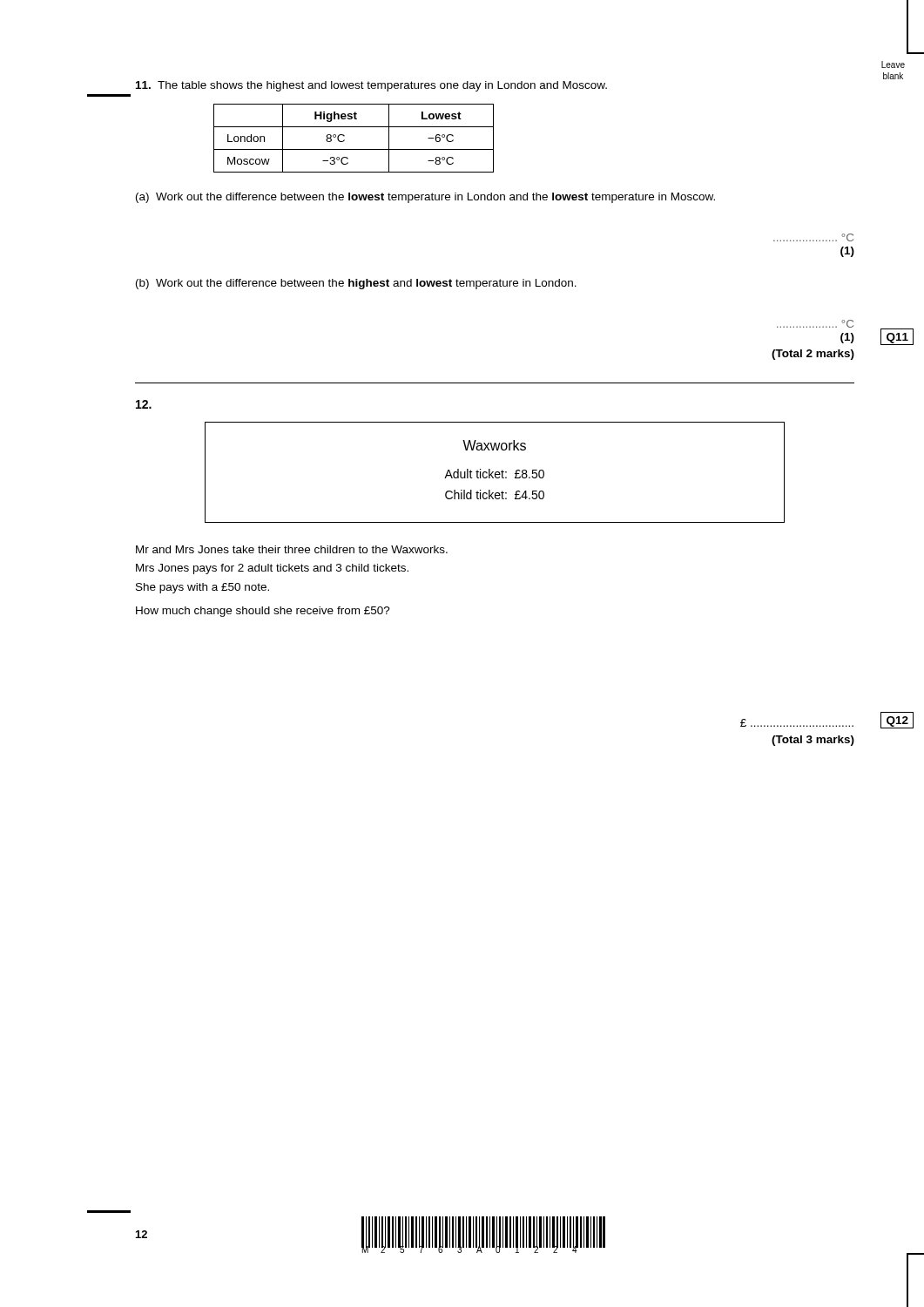Point to the block beginning "Mr and Mrs Jones take their"

(x=292, y=568)
